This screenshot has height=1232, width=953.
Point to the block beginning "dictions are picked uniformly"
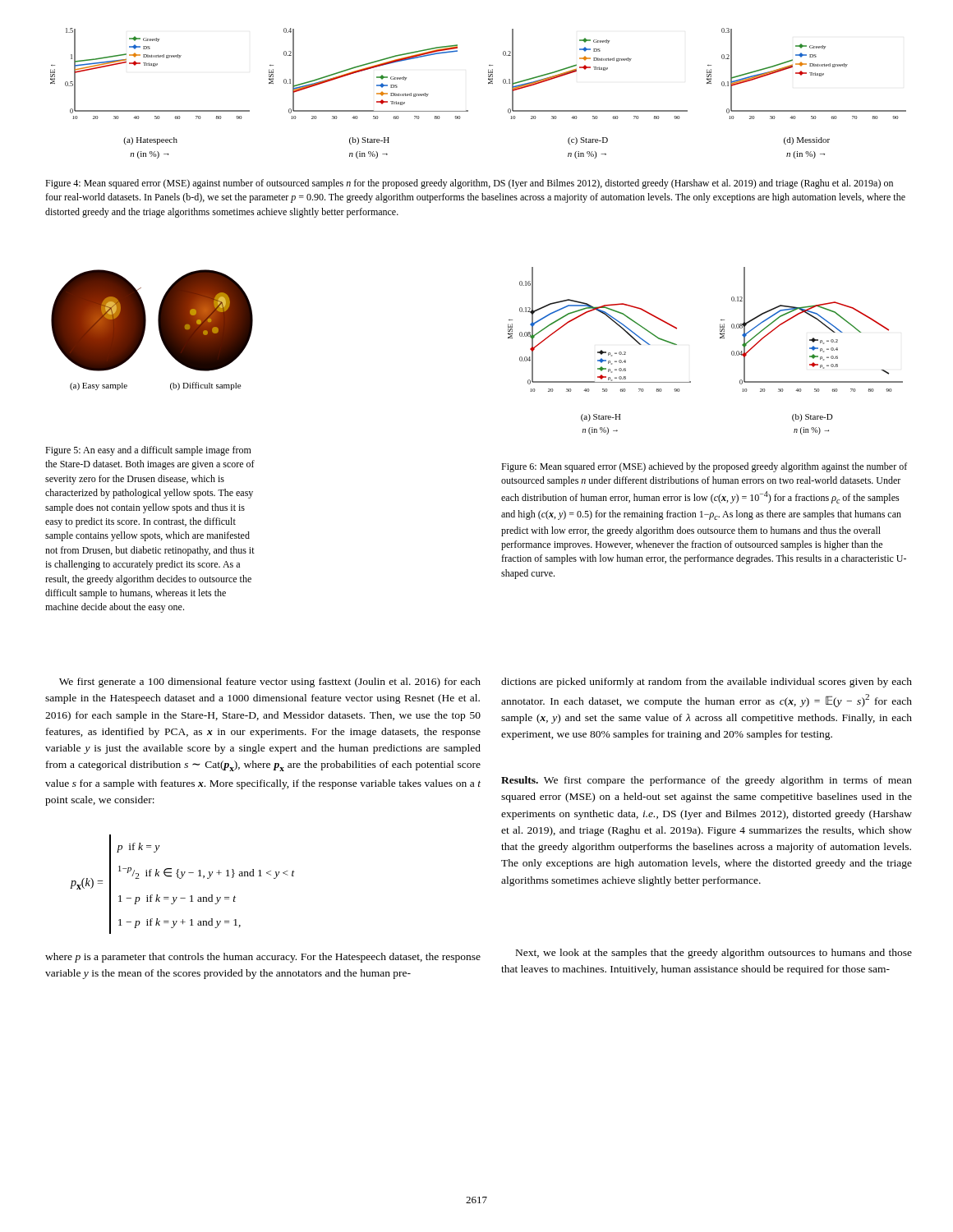point(707,708)
